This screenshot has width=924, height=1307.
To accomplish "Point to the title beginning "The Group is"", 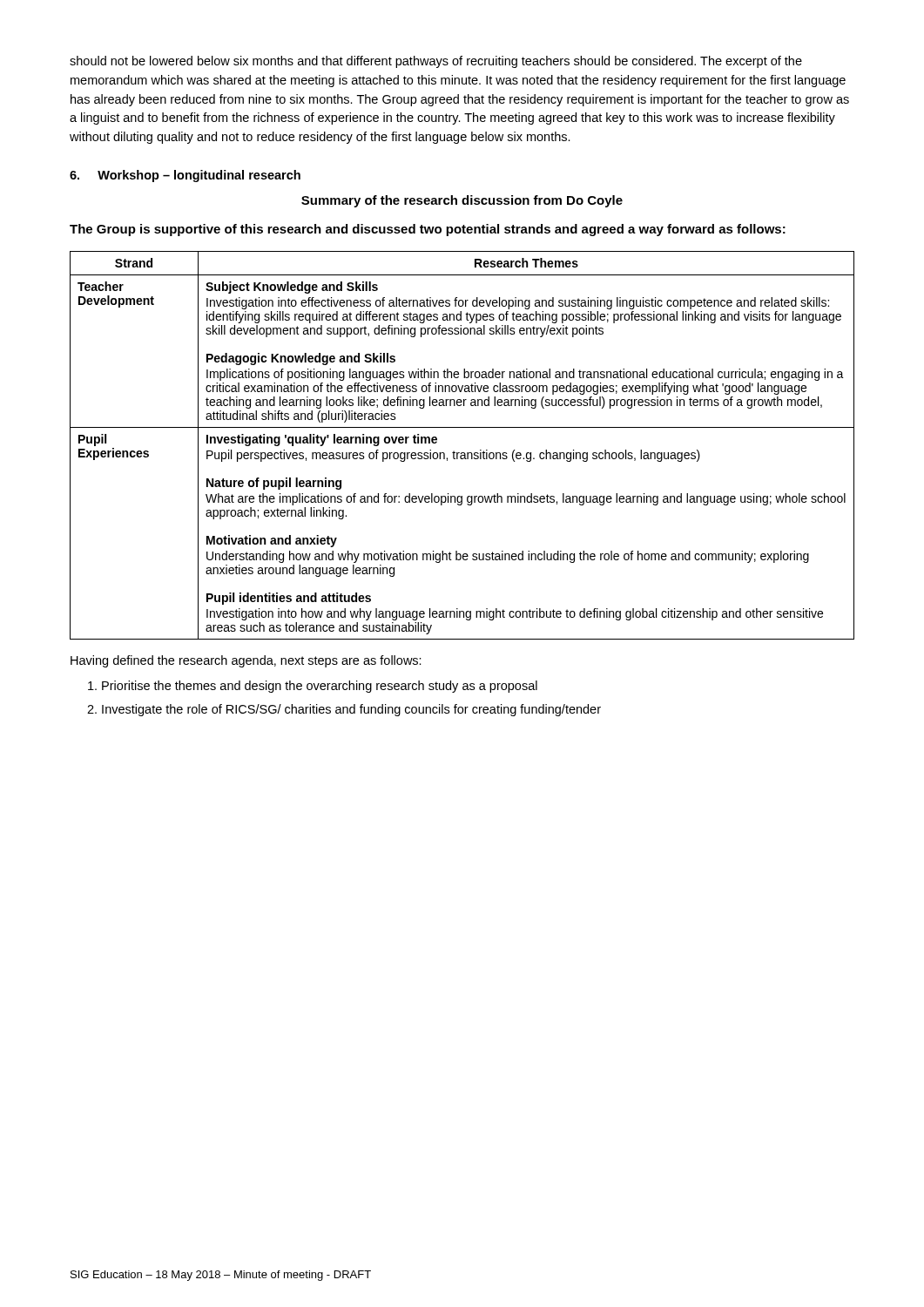I will pyautogui.click(x=428, y=229).
